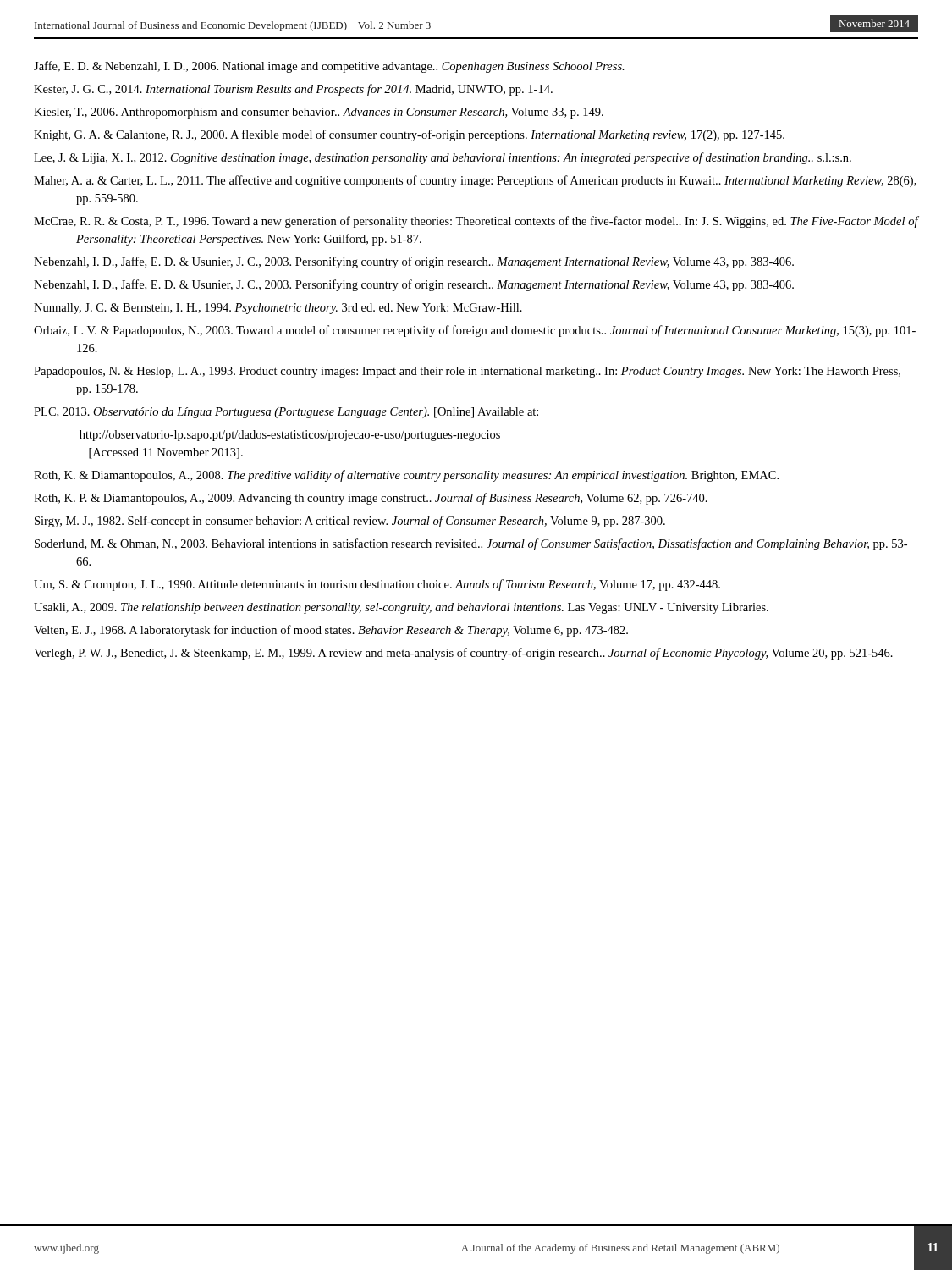Find the list item that reads "Um, S. & Crompton, J. L., 1990. Attitude"
Image resolution: width=952 pixels, height=1270 pixels.
pyautogui.click(x=377, y=585)
